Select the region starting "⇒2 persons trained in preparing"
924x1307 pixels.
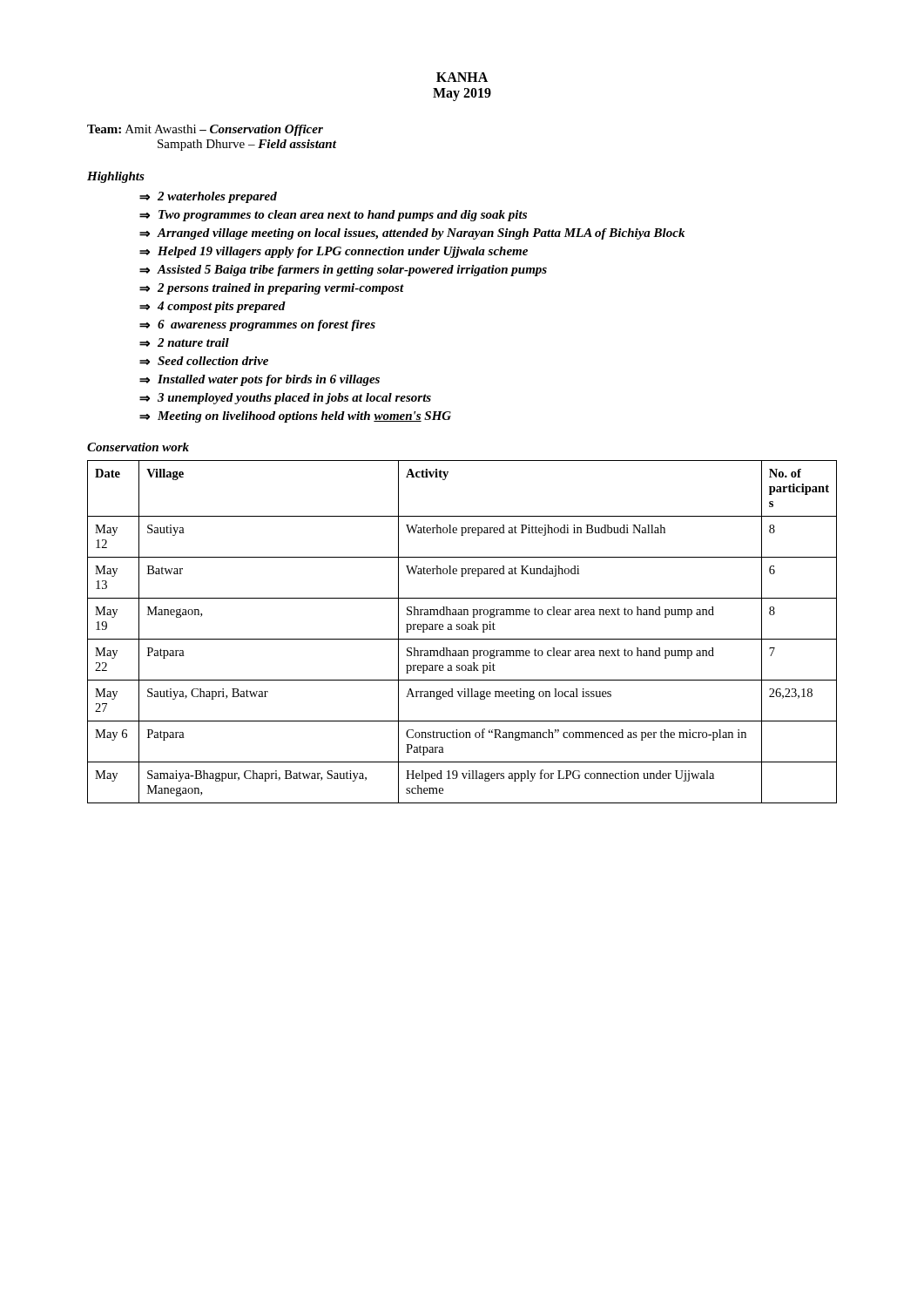(x=271, y=288)
